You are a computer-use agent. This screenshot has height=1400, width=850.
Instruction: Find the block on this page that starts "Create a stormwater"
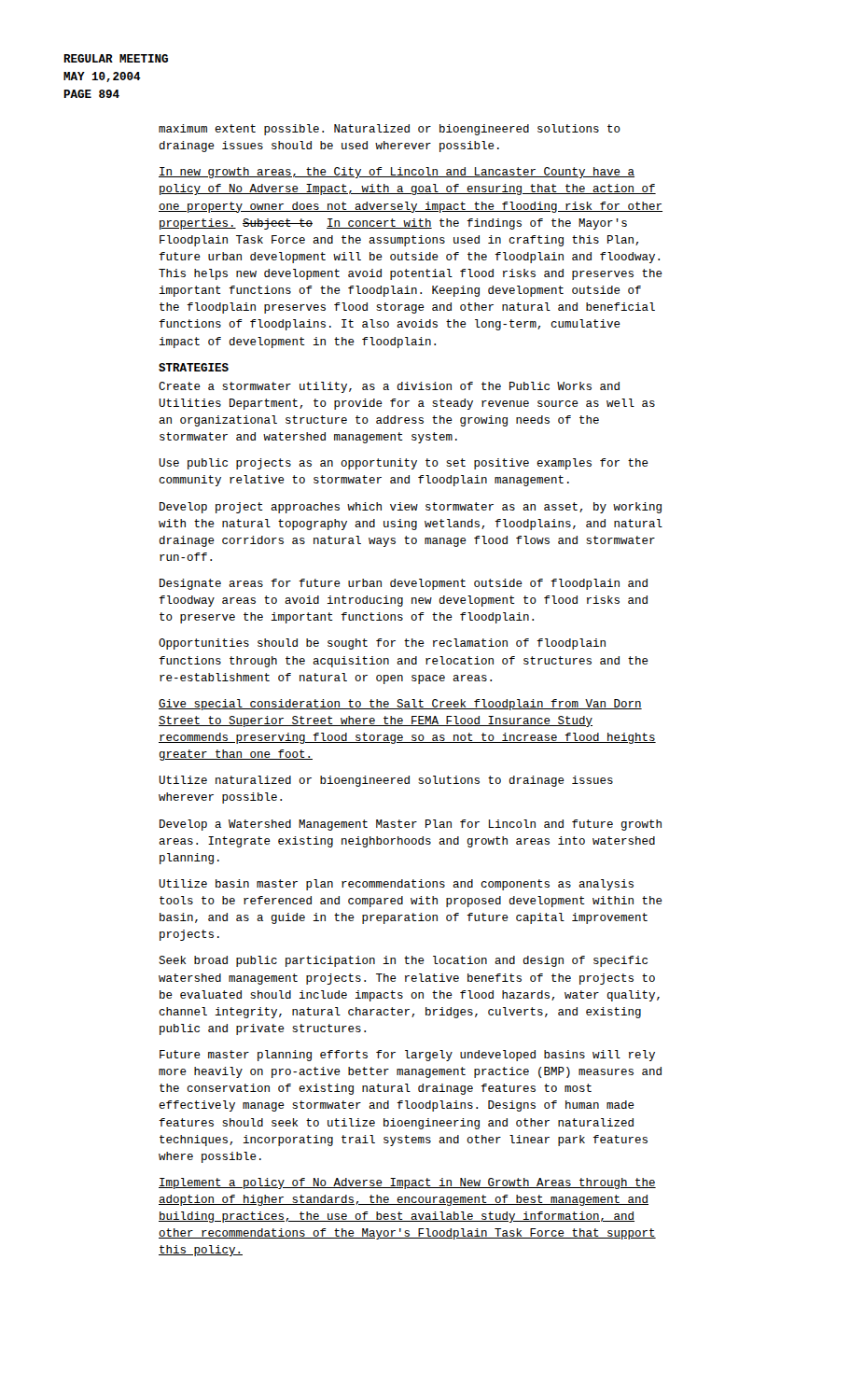click(x=407, y=412)
